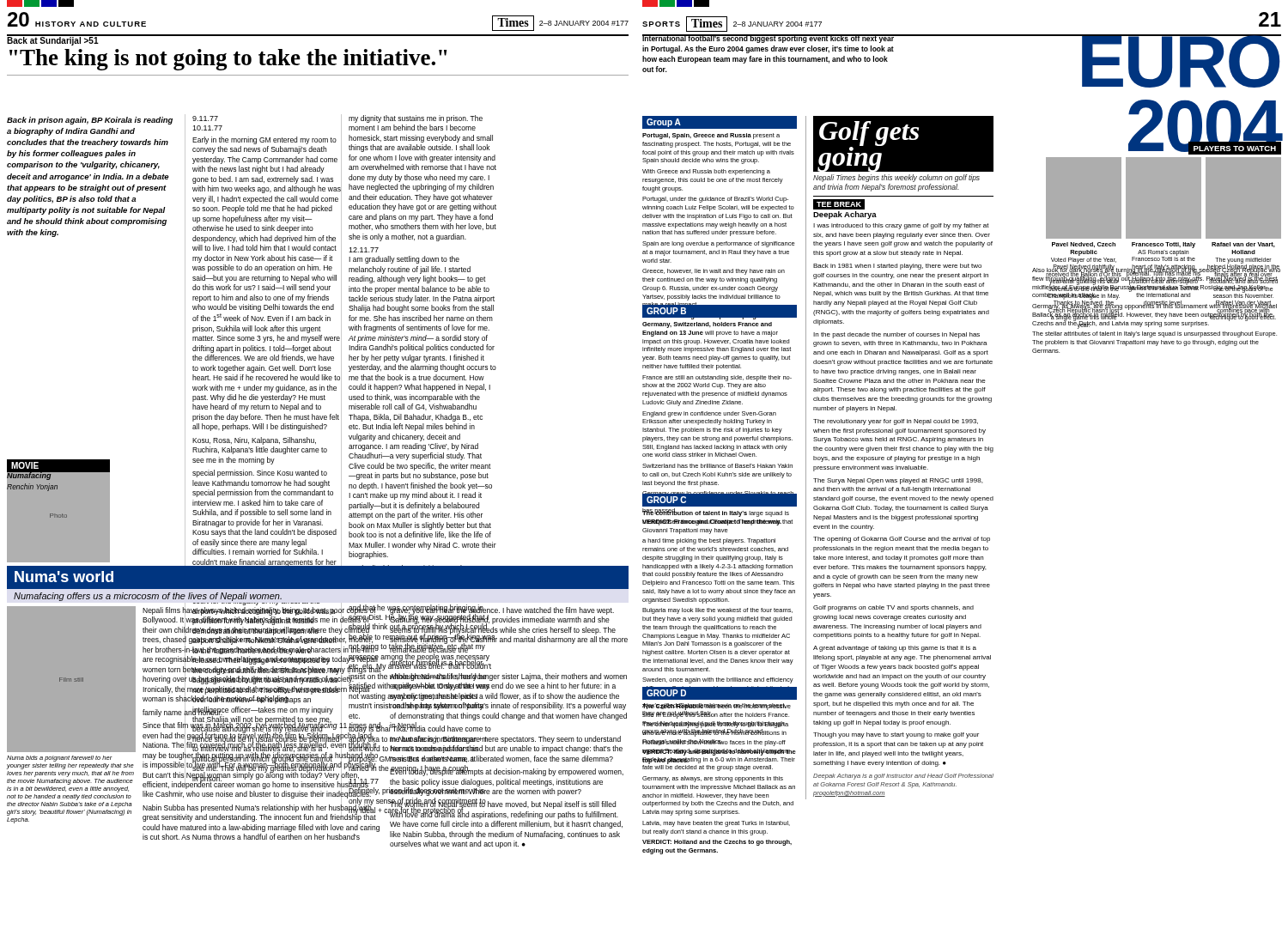
Task: Navigate to the block starting "Portugal, Spain, Greece and Russia present"
Action: [720, 226]
